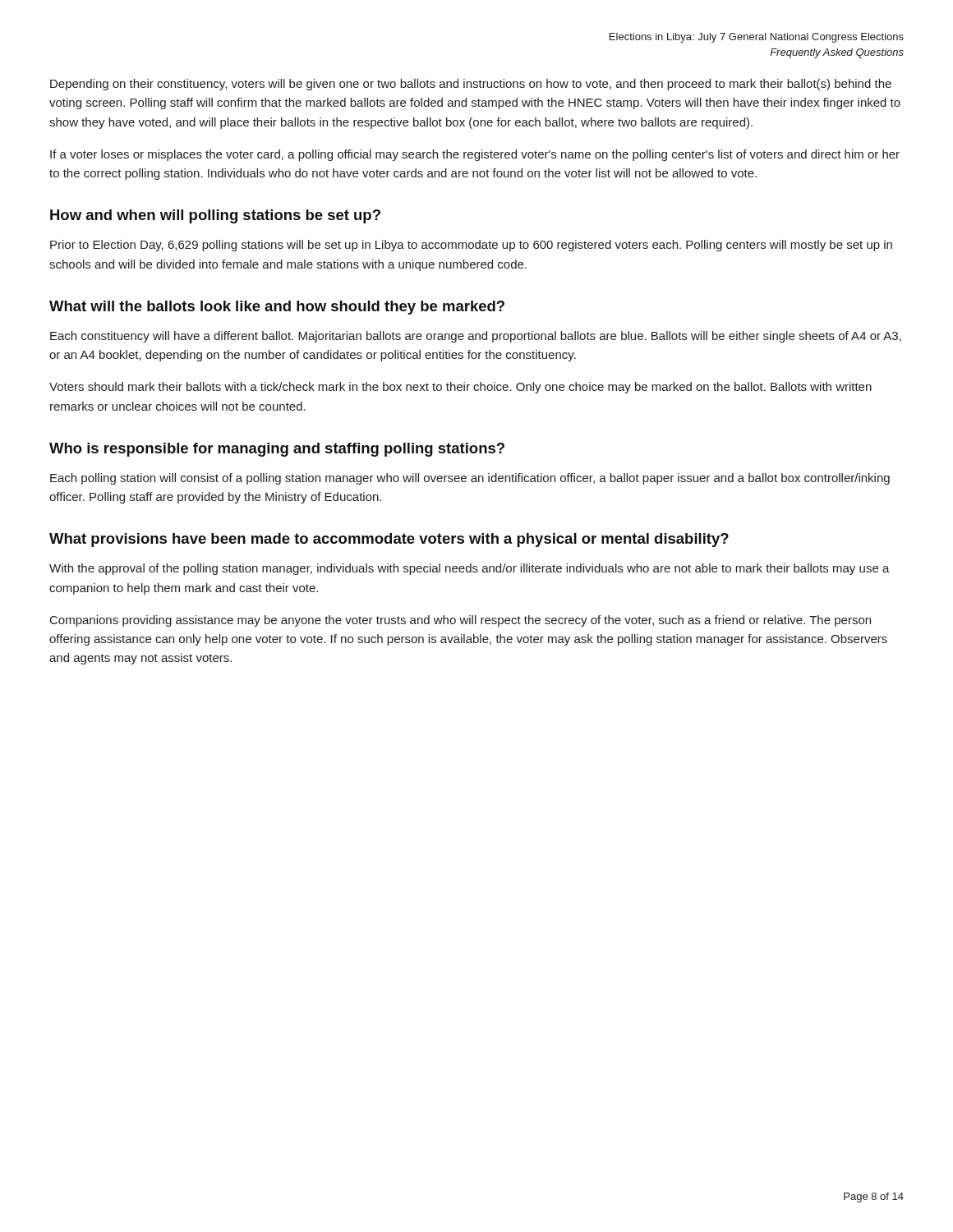Viewport: 953px width, 1232px height.
Task: Select the region starting "Each polling station will consist of a polling"
Action: pyautogui.click(x=470, y=487)
